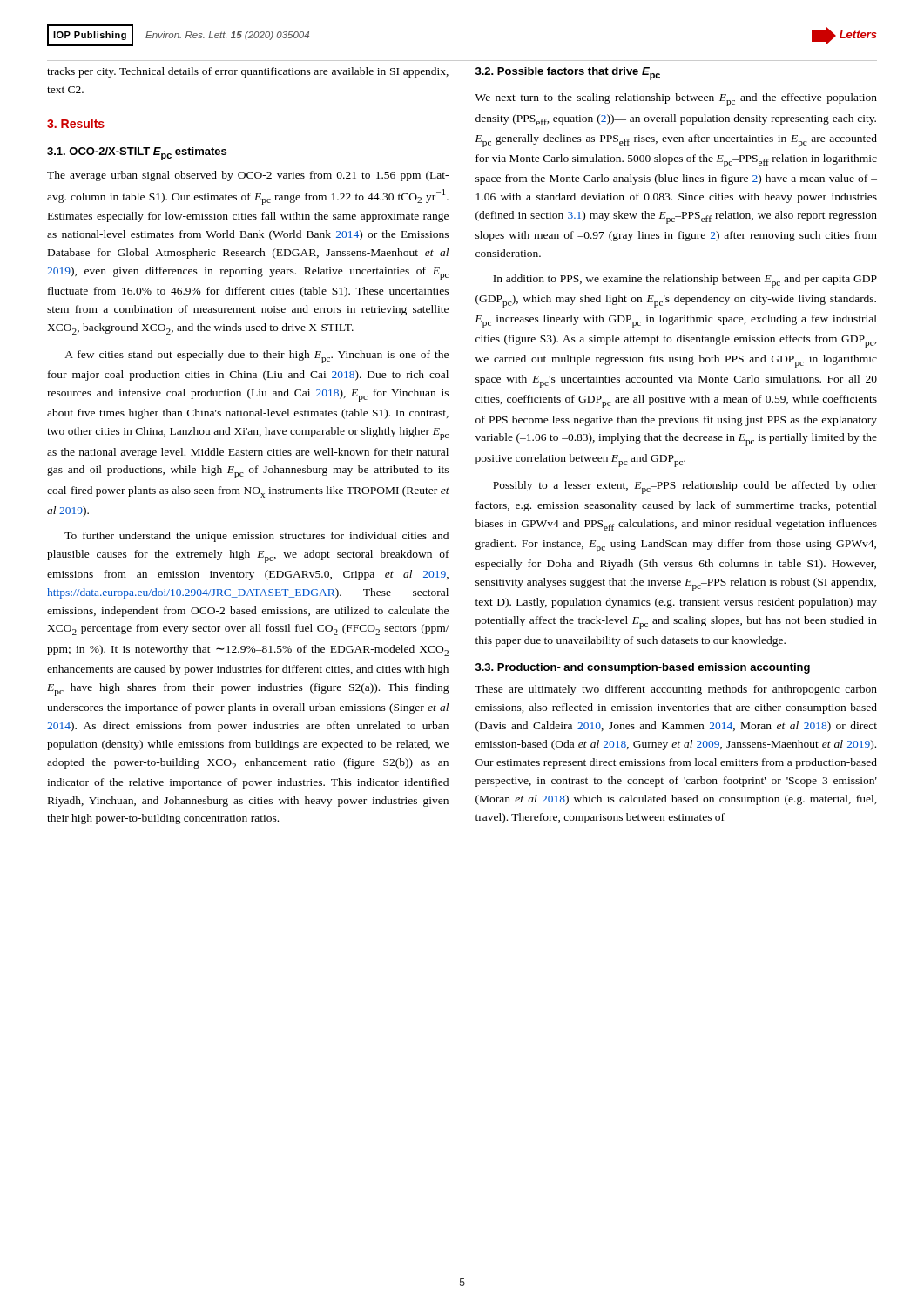Select the element starting "tracks per city. Technical"
Screen dimensions: 1307x924
pos(248,81)
